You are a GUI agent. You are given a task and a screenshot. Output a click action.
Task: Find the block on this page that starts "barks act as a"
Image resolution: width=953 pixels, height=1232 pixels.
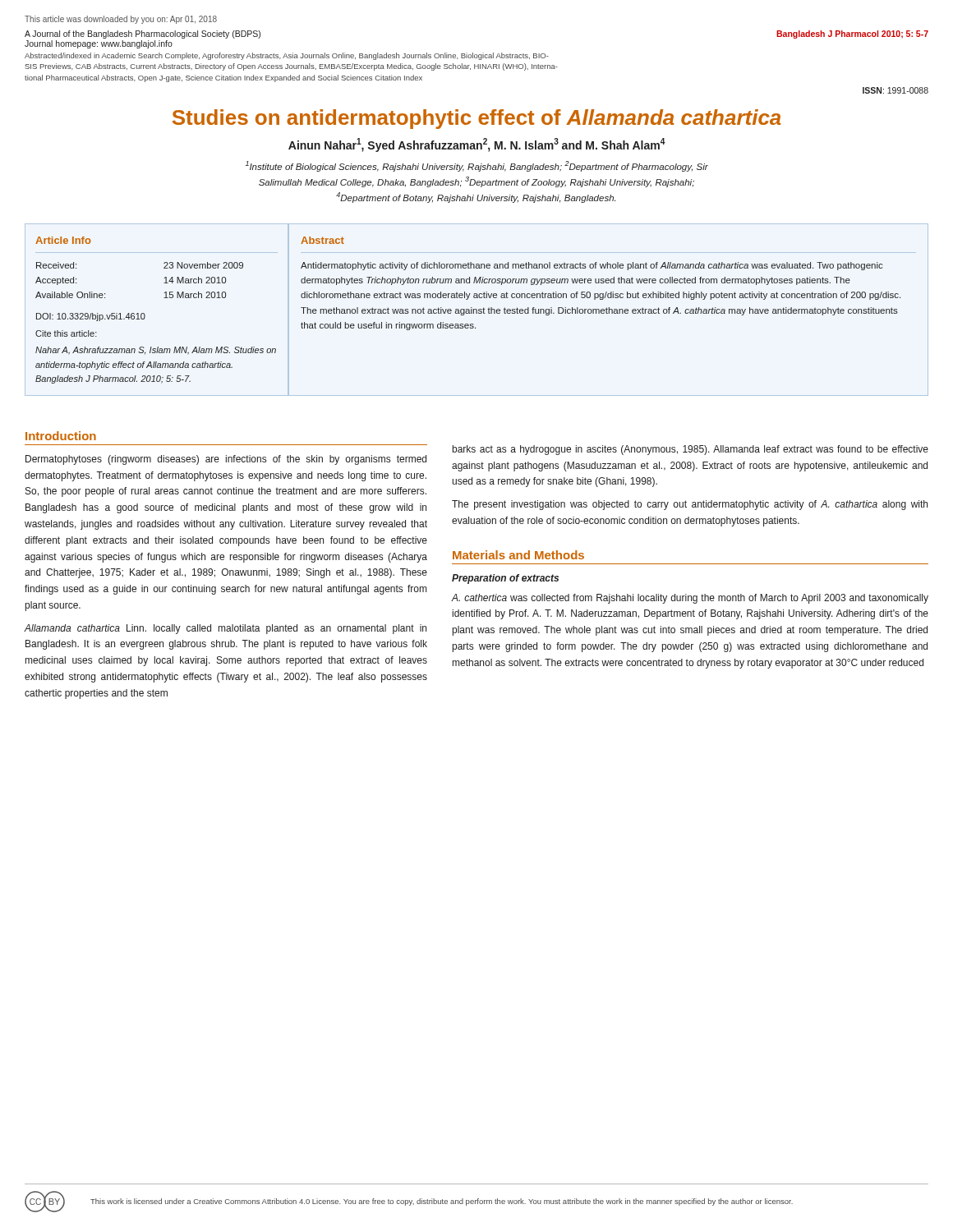click(690, 465)
